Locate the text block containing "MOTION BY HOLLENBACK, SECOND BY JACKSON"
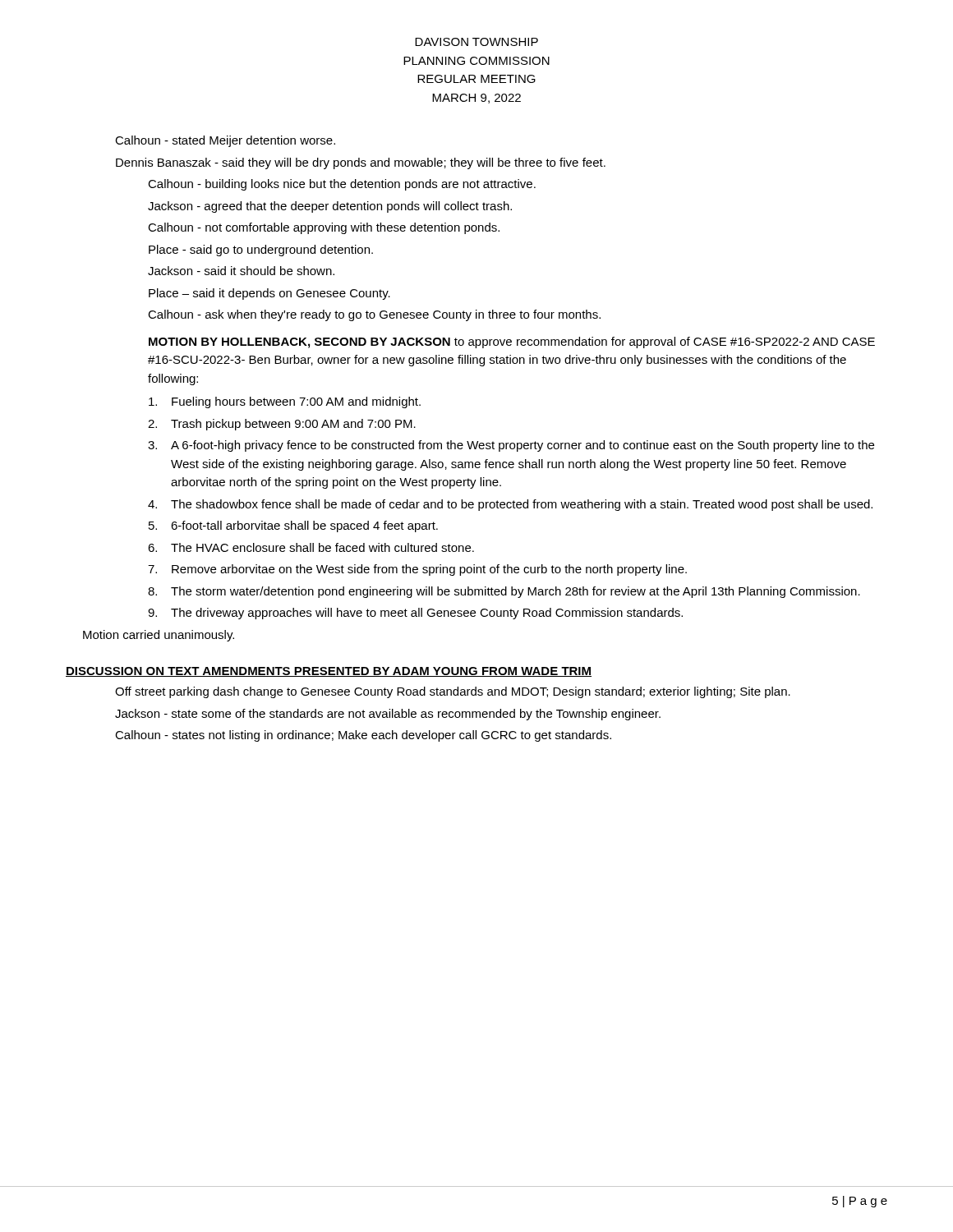Screen dimensions: 1232x953 point(512,359)
